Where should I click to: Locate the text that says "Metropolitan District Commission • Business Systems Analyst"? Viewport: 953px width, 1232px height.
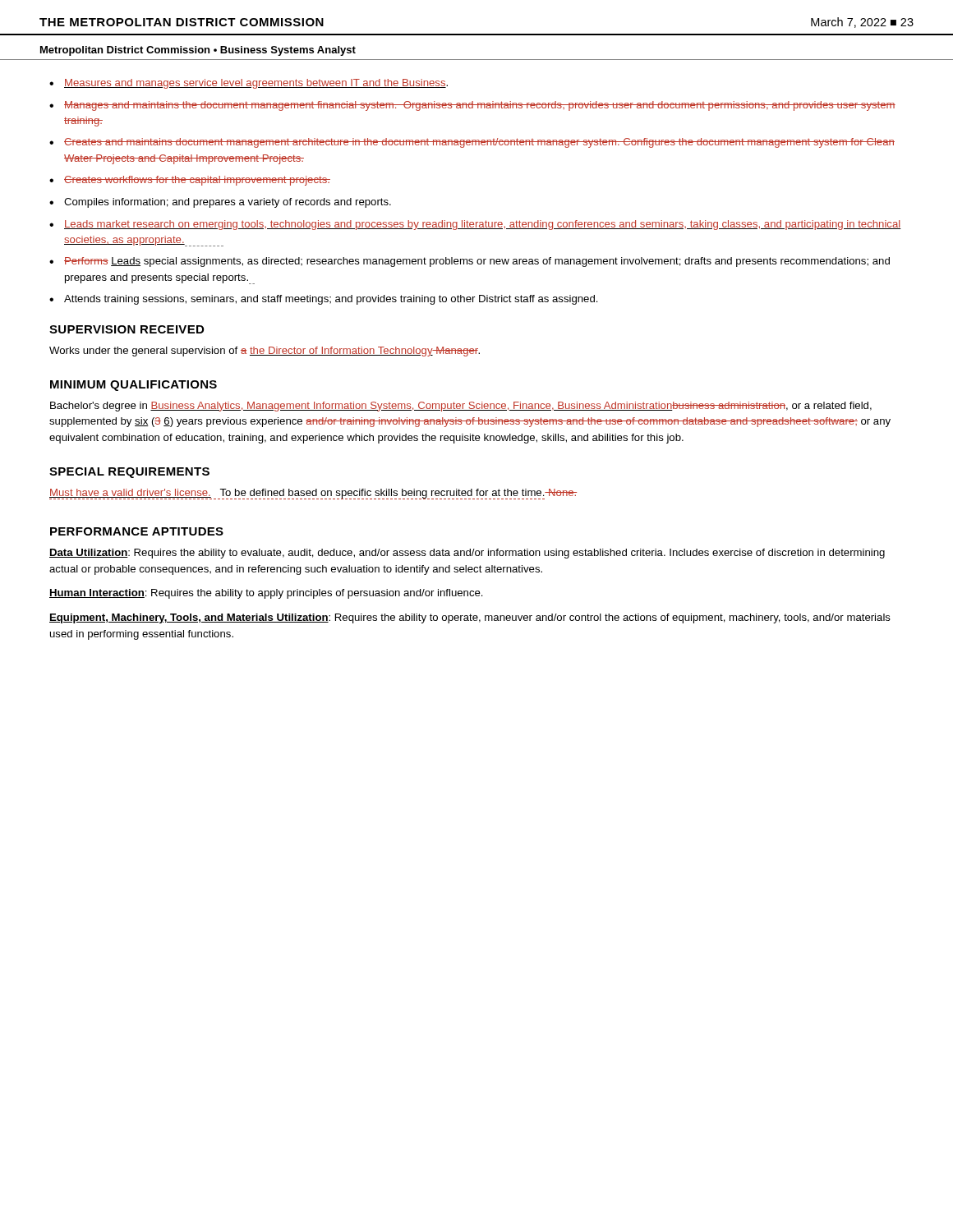198,50
